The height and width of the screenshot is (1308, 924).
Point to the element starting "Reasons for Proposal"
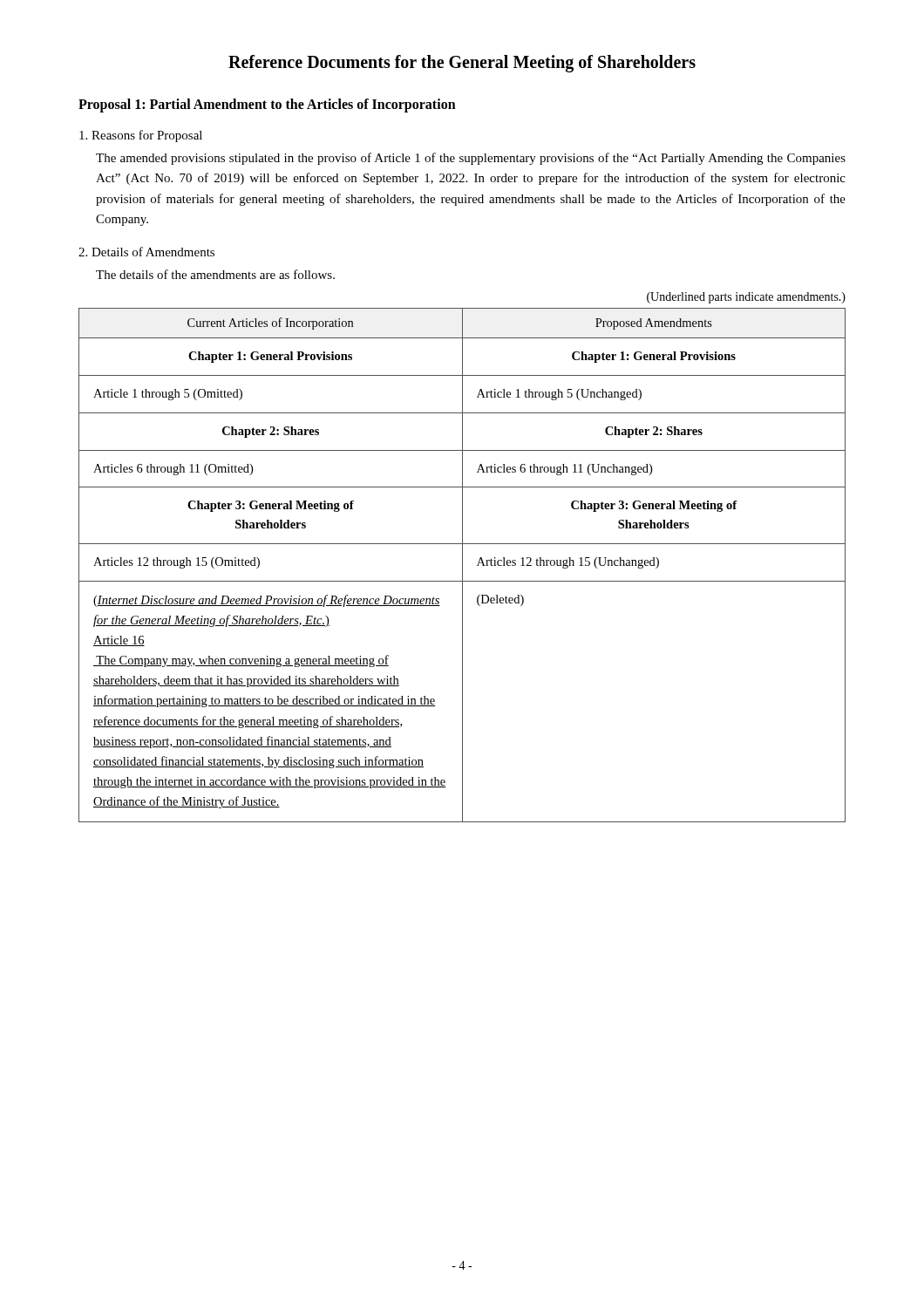[141, 135]
